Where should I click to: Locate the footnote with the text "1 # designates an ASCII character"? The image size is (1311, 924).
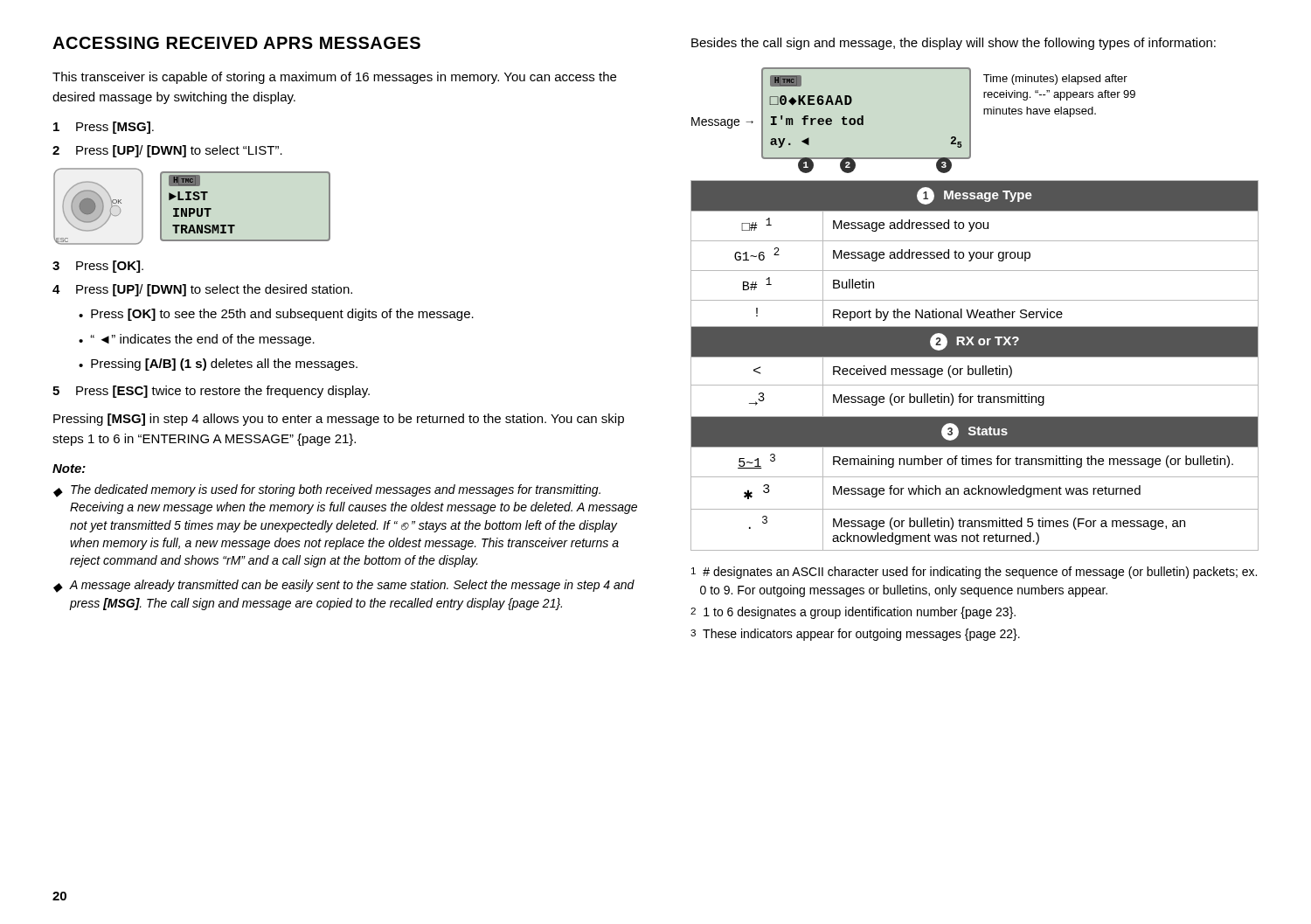click(975, 581)
